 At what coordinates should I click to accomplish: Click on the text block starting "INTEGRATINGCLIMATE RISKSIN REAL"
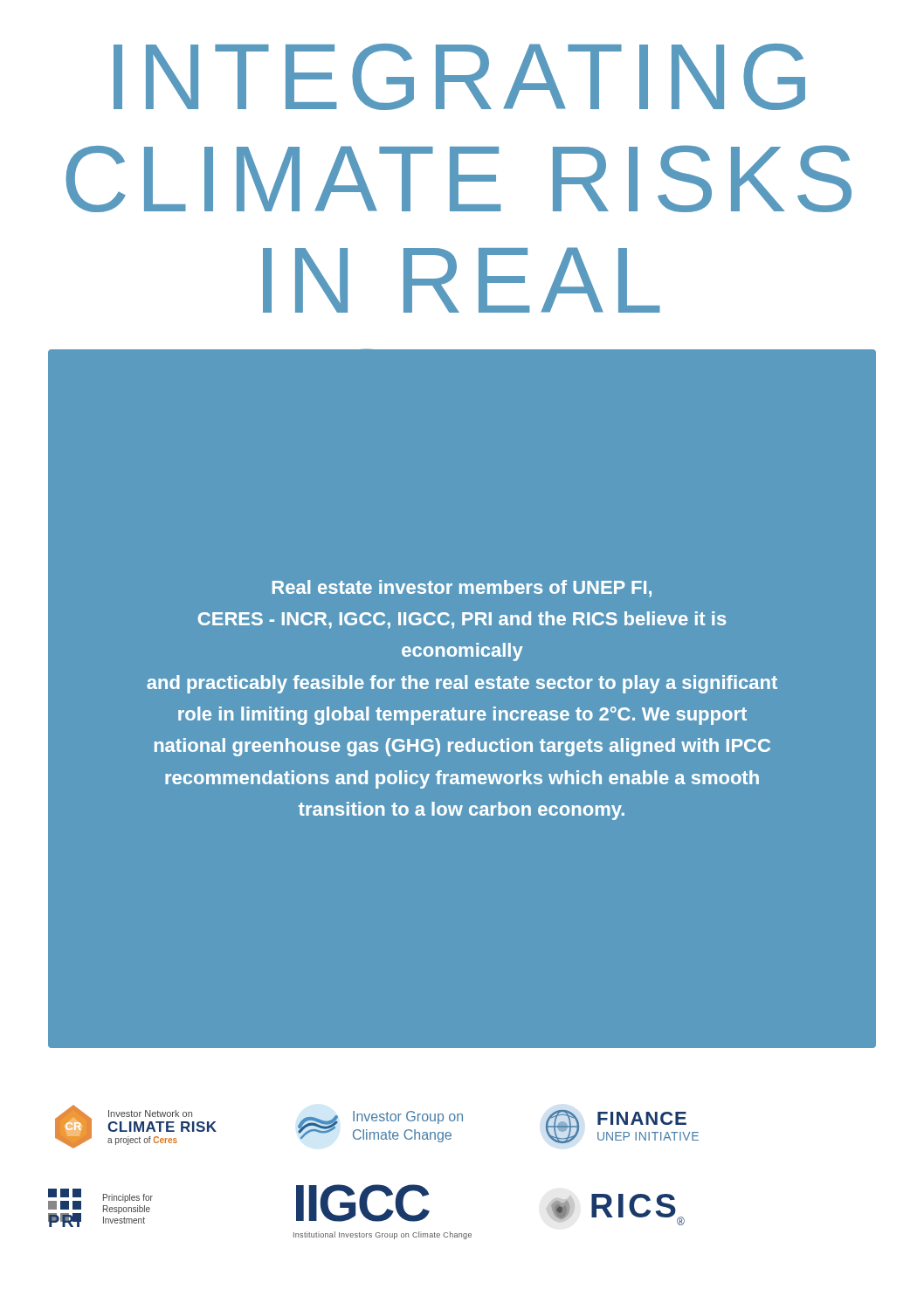pyautogui.click(x=462, y=230)
